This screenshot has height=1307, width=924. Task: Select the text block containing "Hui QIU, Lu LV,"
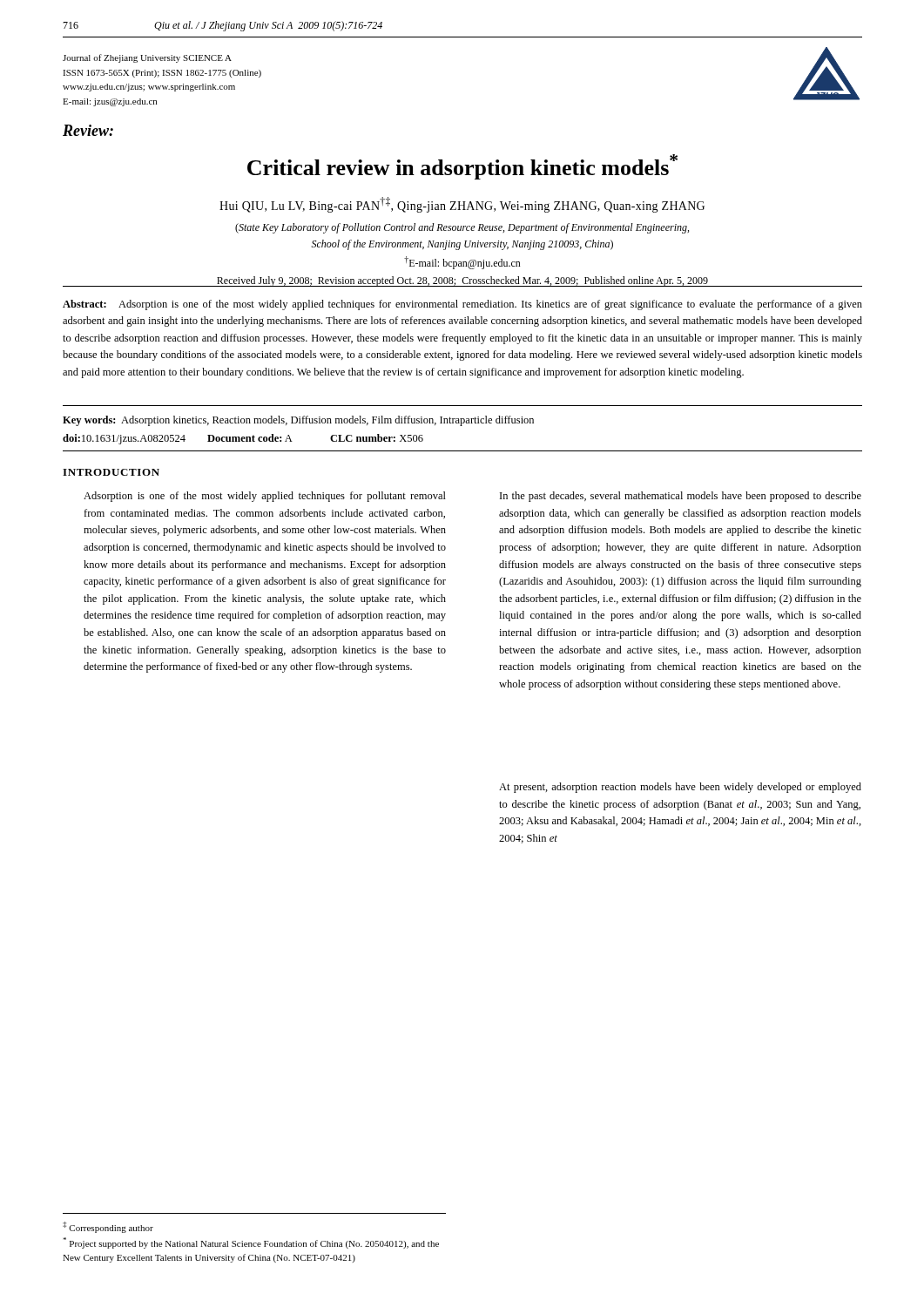[462, 204]
